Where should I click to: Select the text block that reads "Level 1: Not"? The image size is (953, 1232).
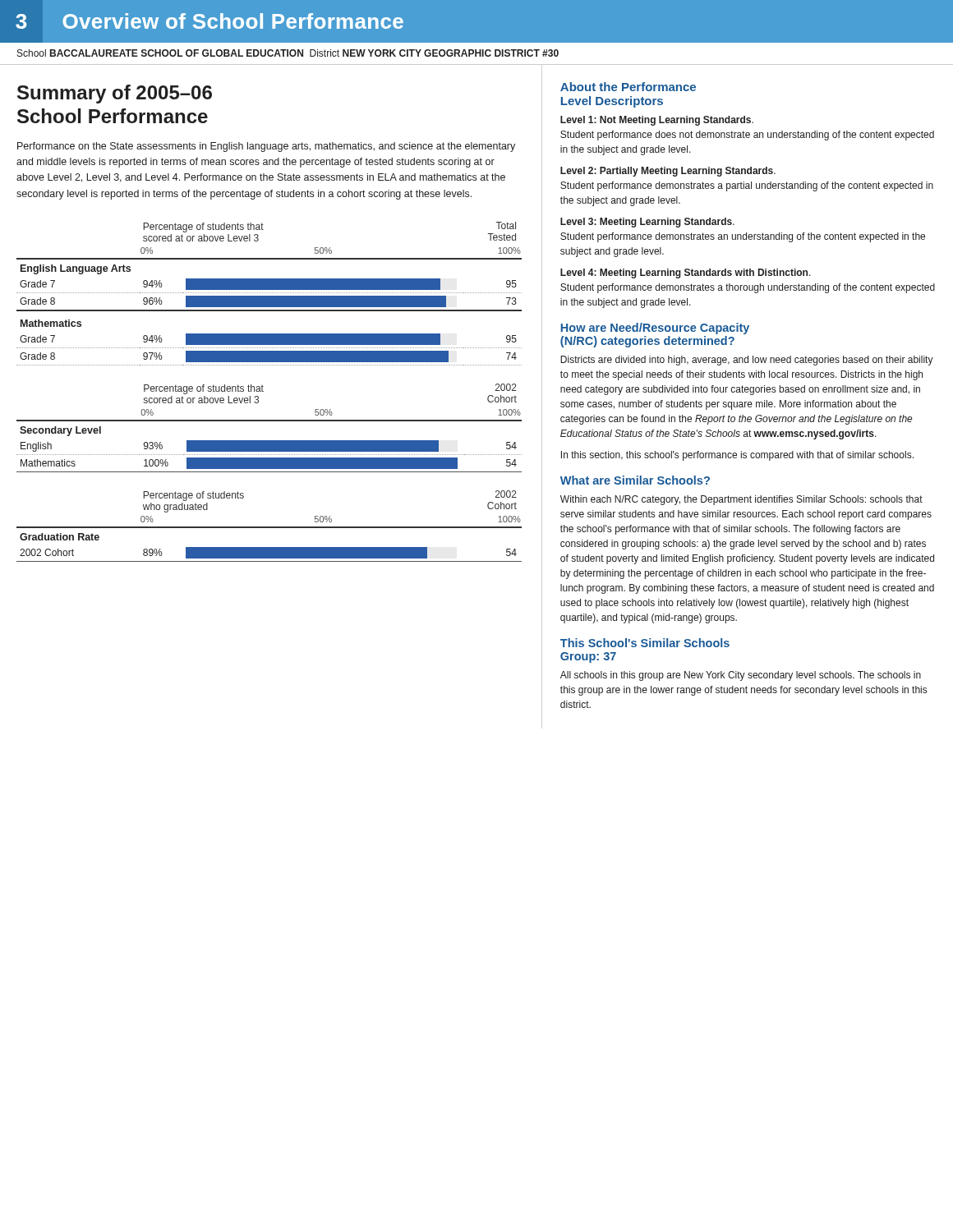(x=747, y=135)
